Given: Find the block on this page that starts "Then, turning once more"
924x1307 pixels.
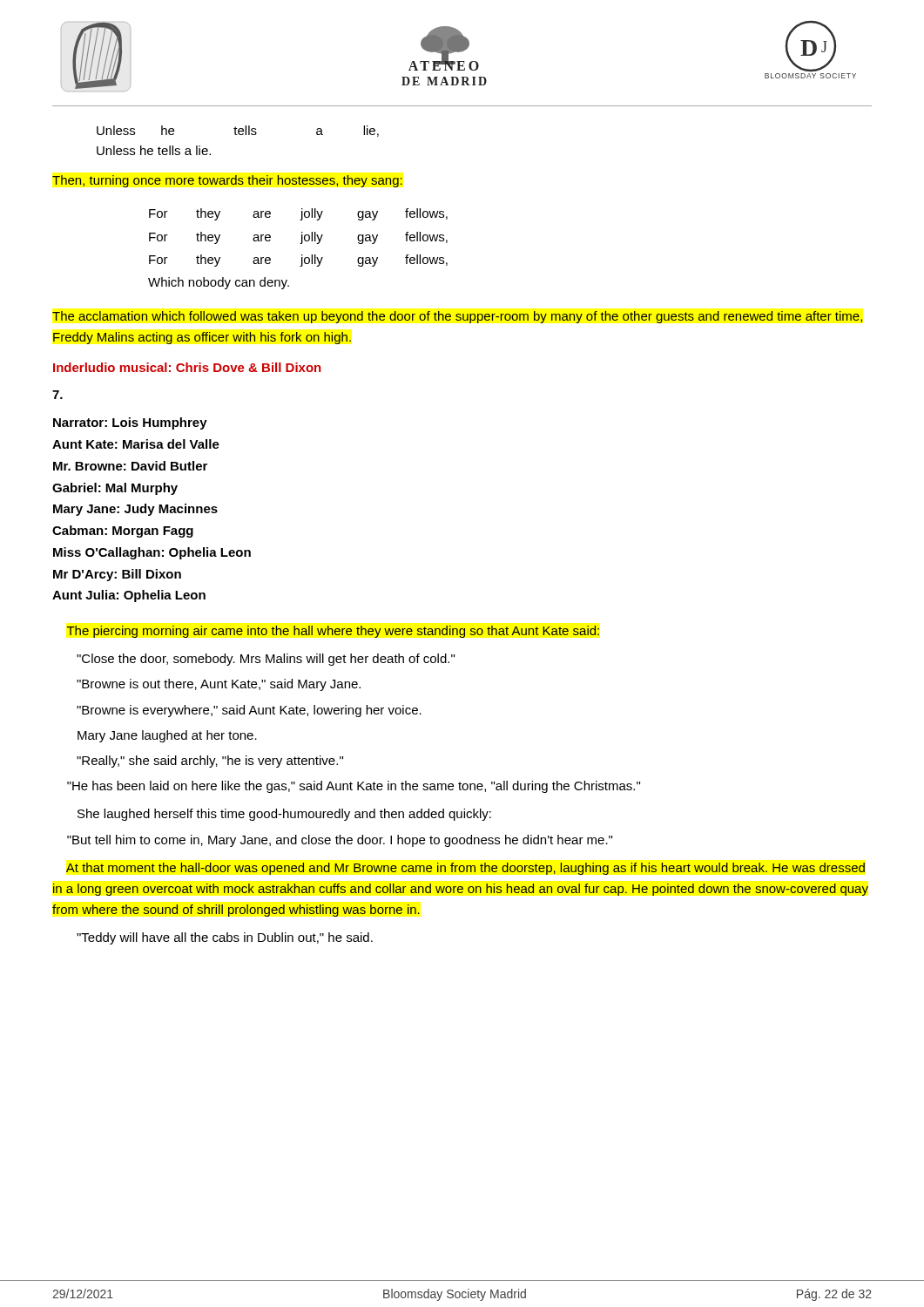Looking at the screenshot, I should (x=228, y=180).
